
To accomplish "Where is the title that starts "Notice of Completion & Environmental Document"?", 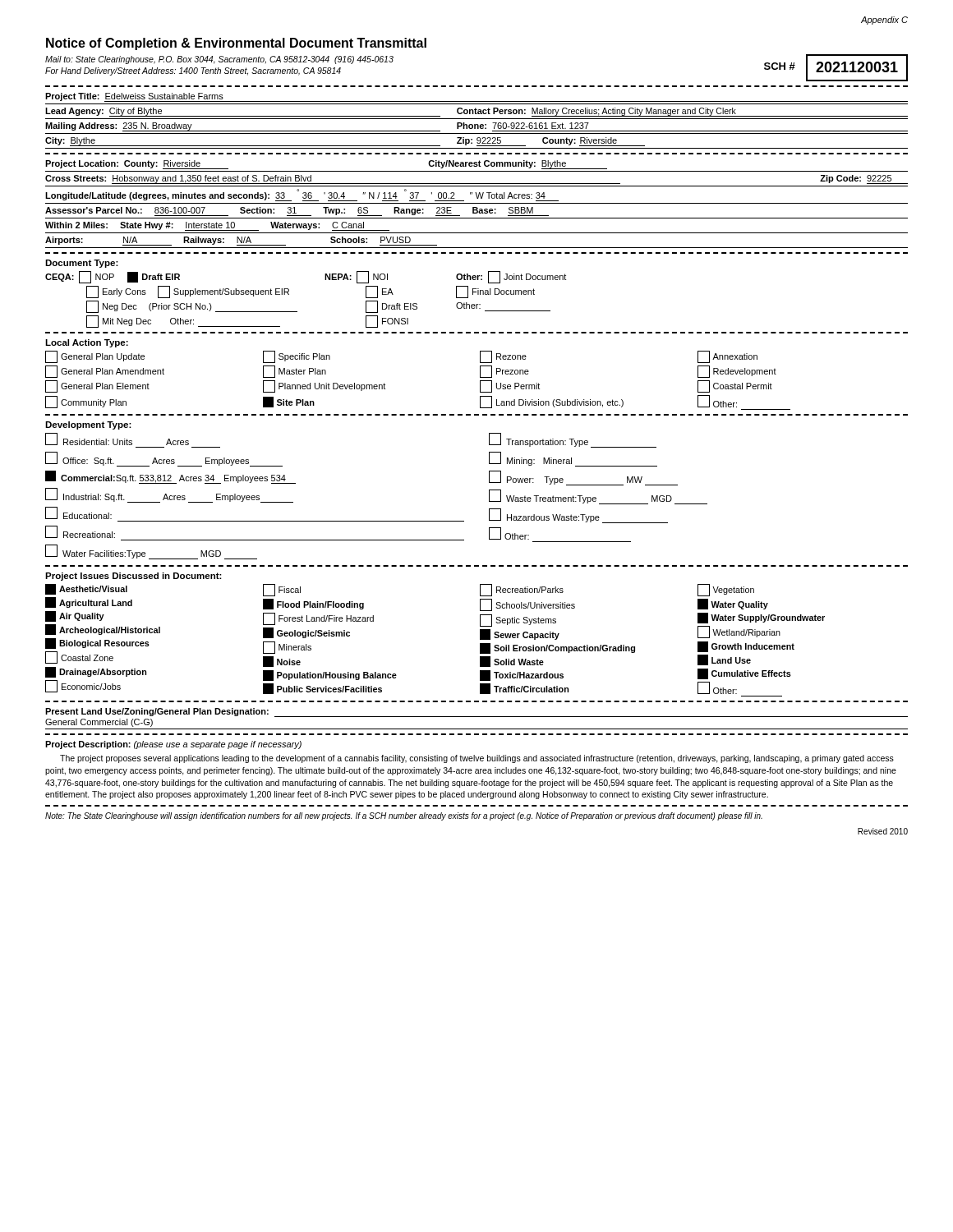I will click(x=236, y=44).
